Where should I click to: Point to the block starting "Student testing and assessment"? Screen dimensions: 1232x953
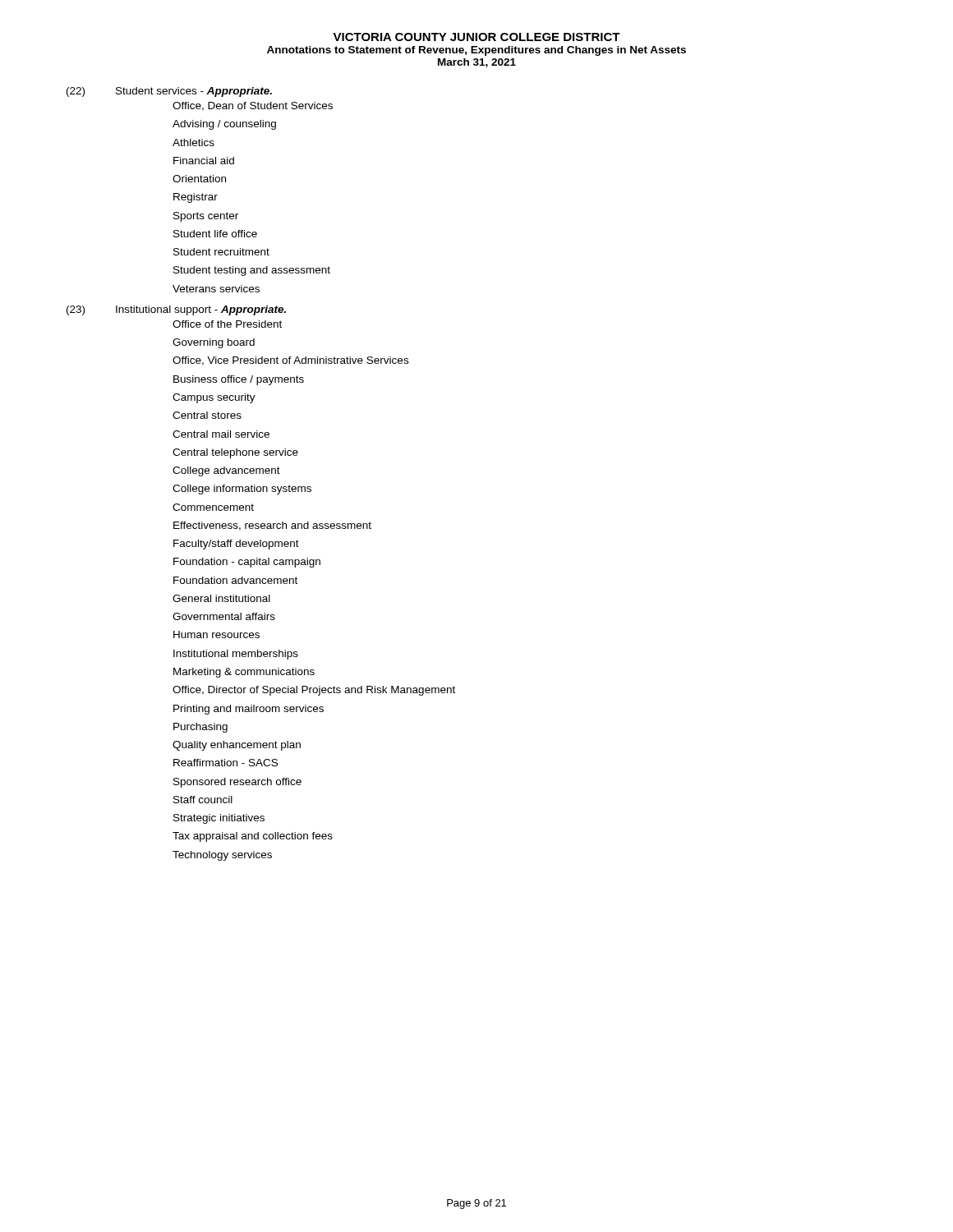[251, 270]
